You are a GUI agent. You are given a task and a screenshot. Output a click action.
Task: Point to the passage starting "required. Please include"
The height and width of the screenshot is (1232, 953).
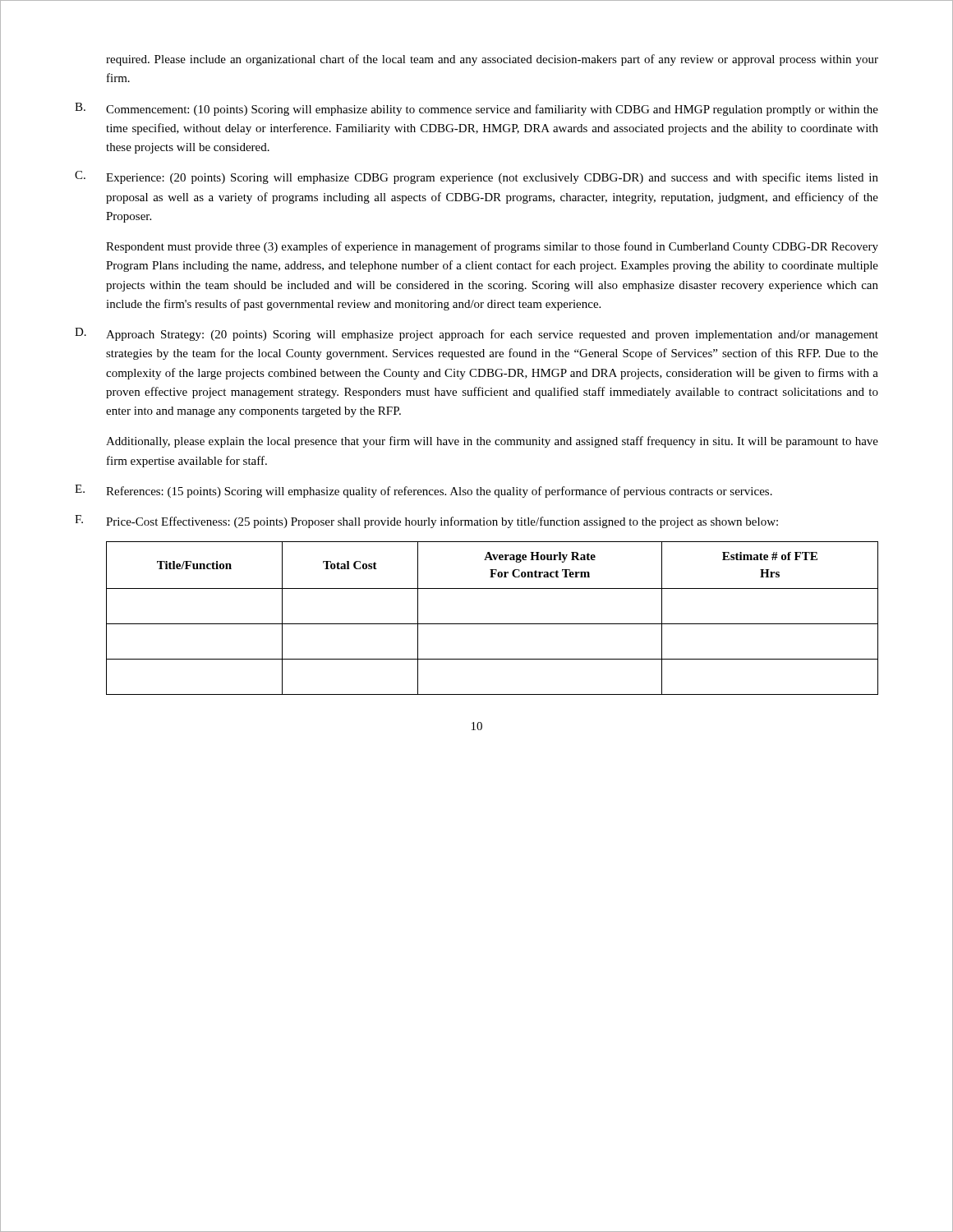coord(492,69)
